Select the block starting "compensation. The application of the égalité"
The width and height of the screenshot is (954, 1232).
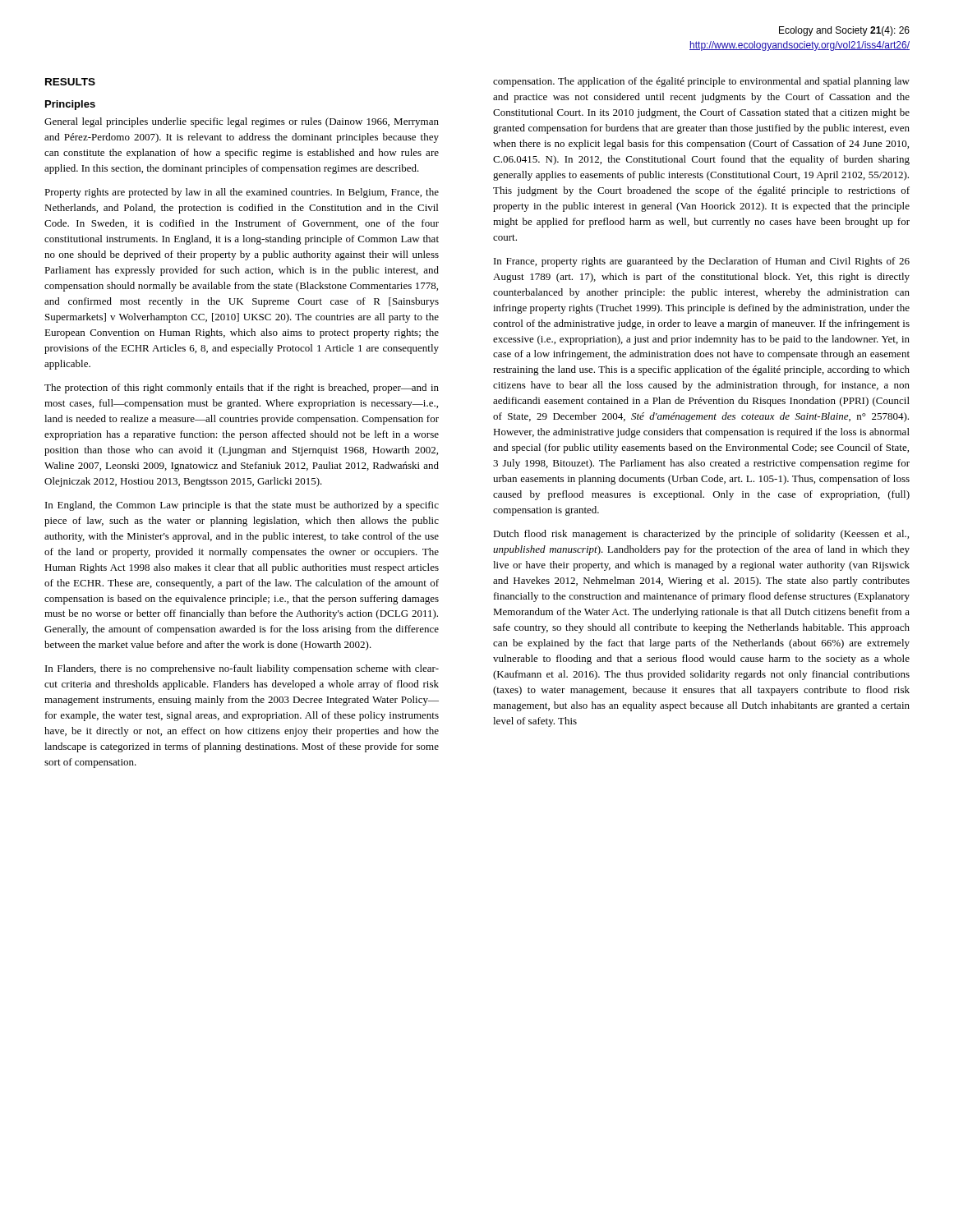pos(701,159)
